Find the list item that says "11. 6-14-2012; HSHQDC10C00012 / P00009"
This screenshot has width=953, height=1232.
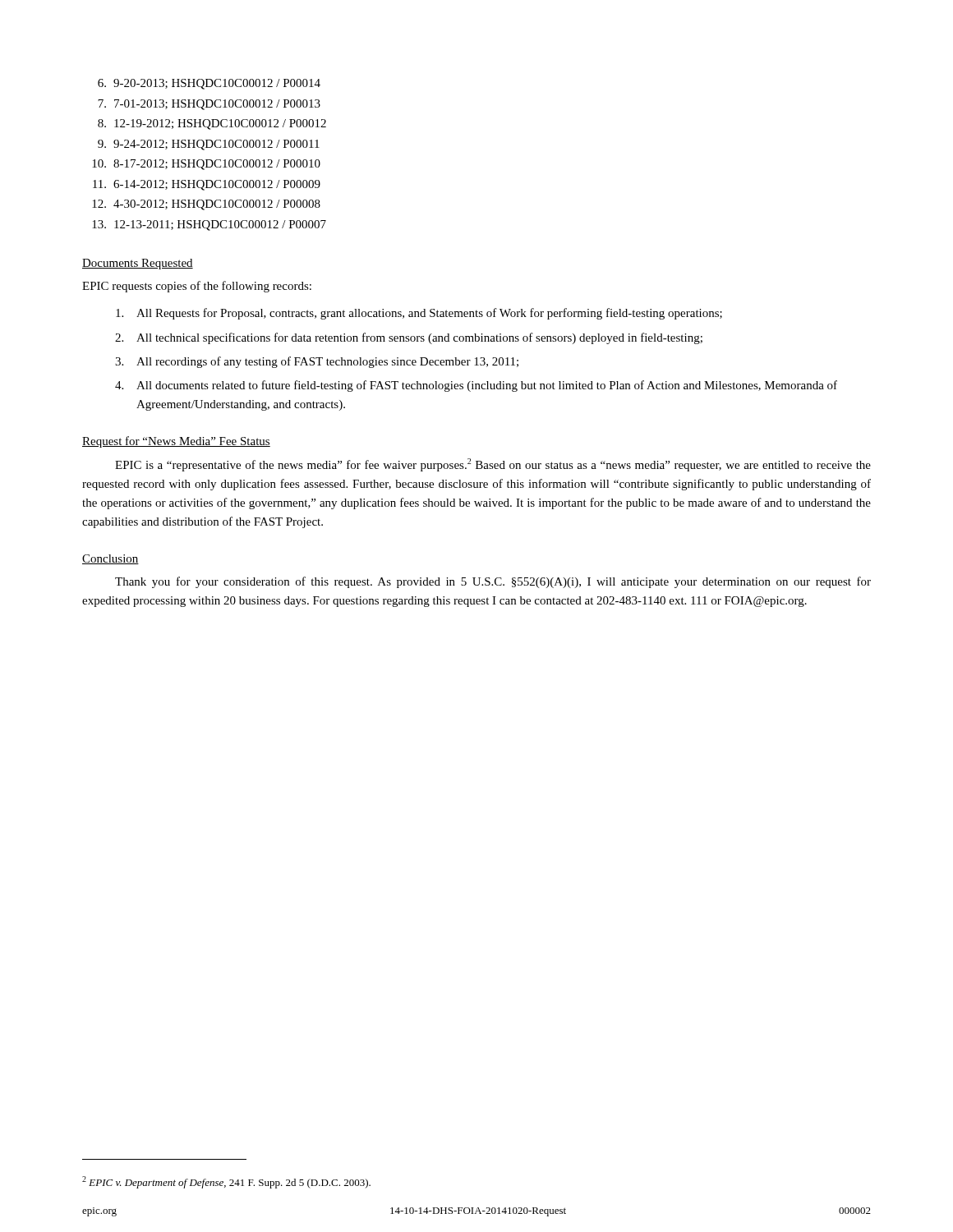coord(201,184)
